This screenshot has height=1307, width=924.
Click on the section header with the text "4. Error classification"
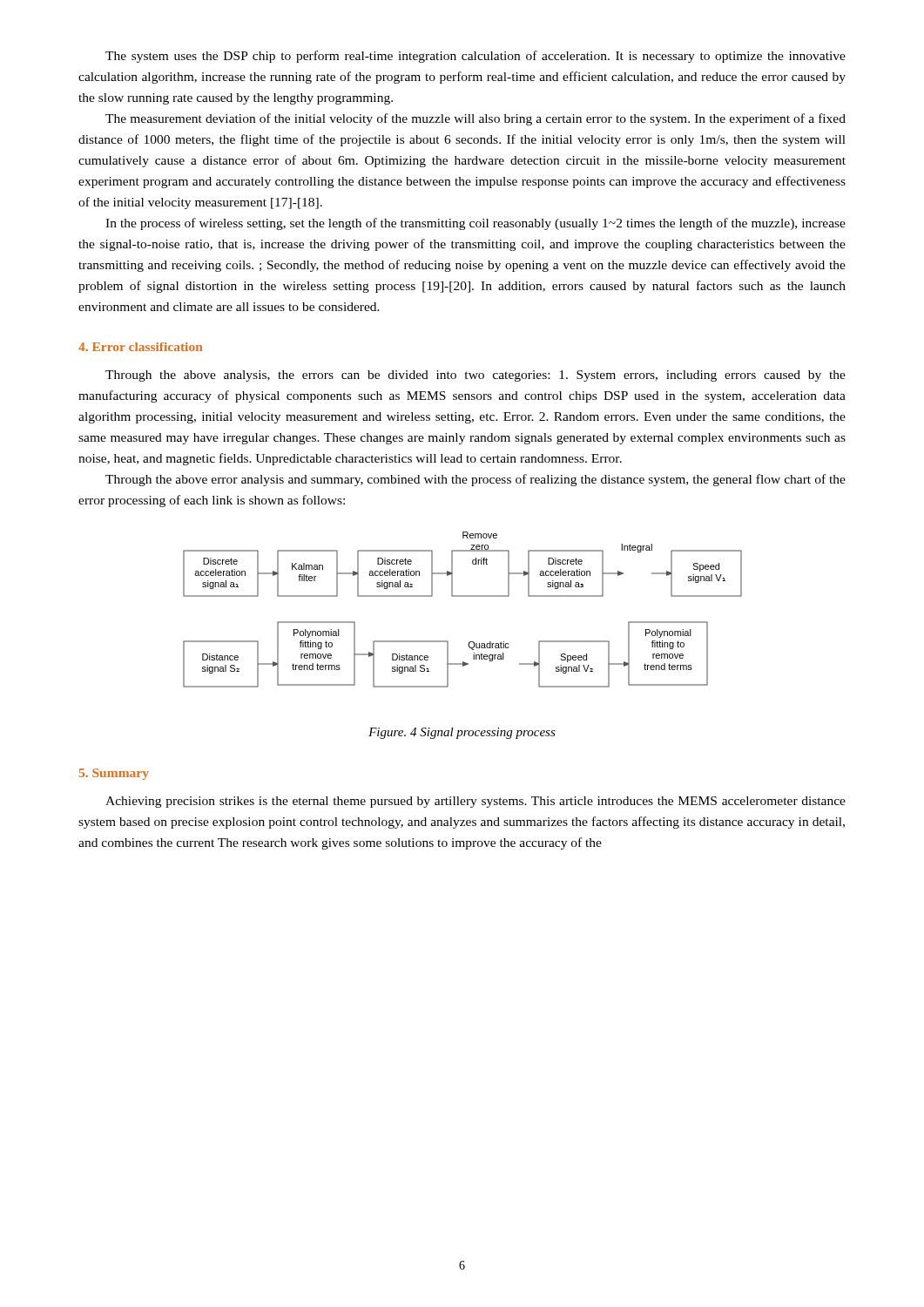[x=141, y=347]
